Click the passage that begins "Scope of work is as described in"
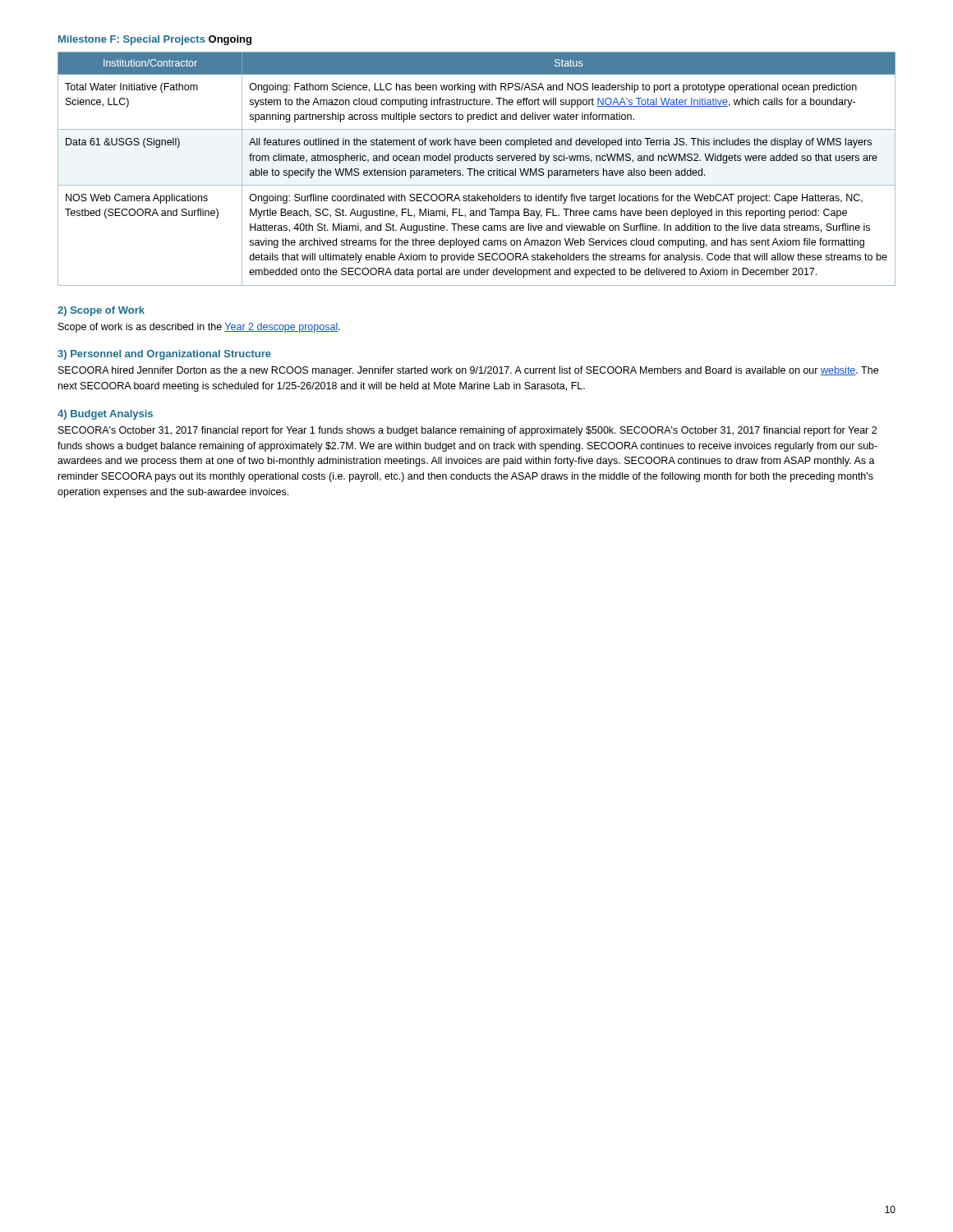 pos(199,326)
